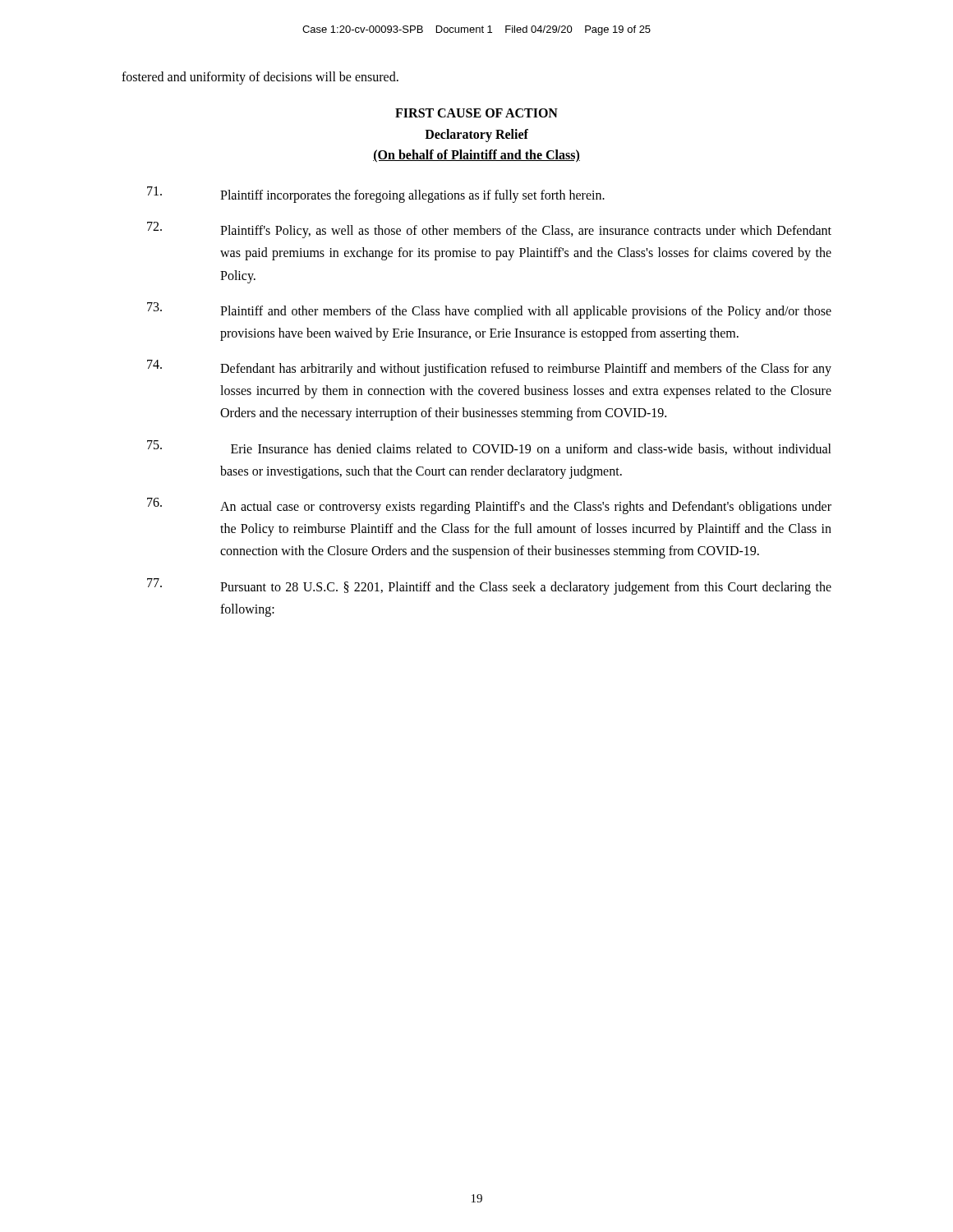The image size is (953, 1232).
Task: Click on the list item that reads "77. Pursuant to 28 U.S.C. § 2201,"
Action: [x=476, y=598]
